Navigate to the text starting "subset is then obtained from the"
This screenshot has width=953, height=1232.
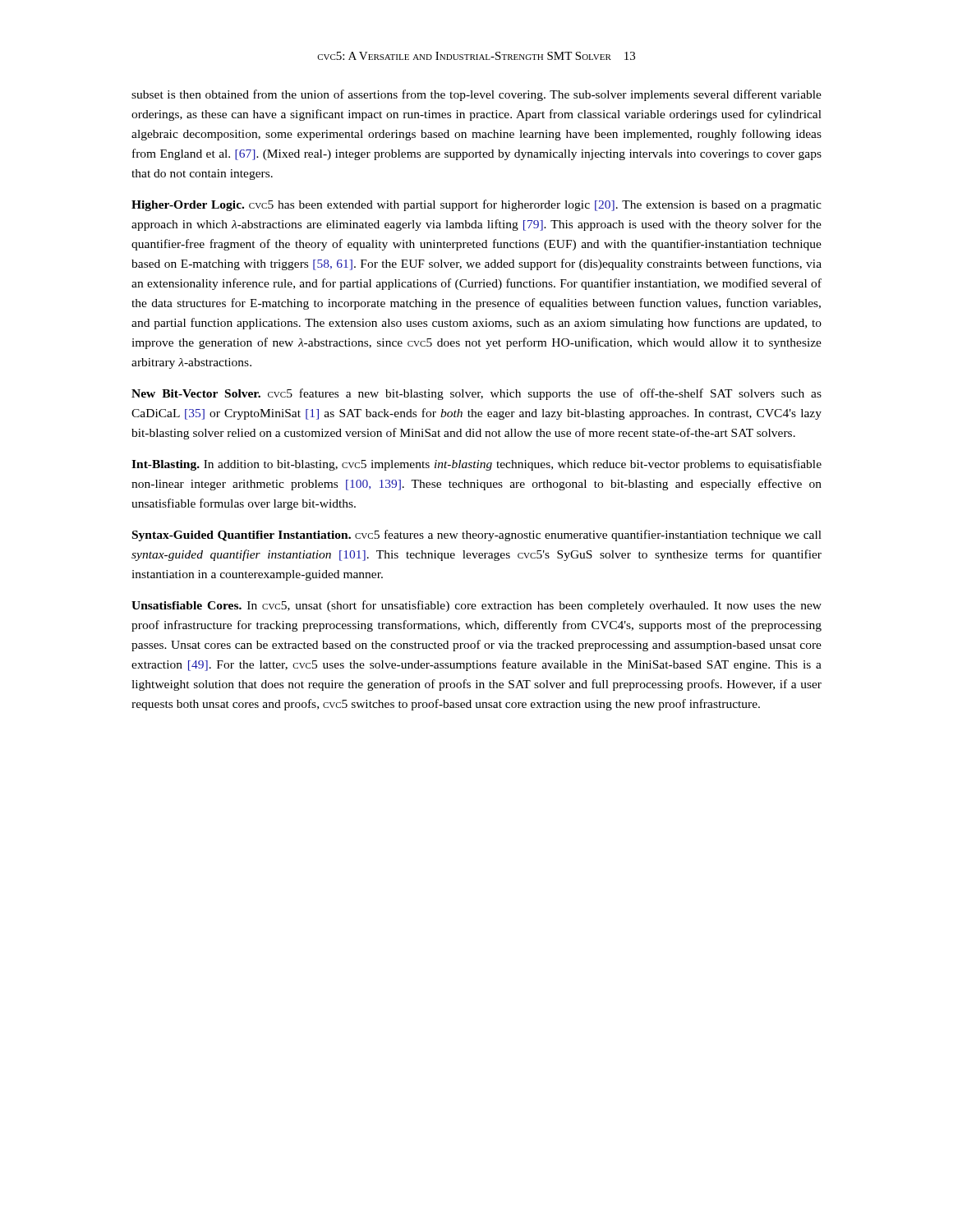(476, 134)
